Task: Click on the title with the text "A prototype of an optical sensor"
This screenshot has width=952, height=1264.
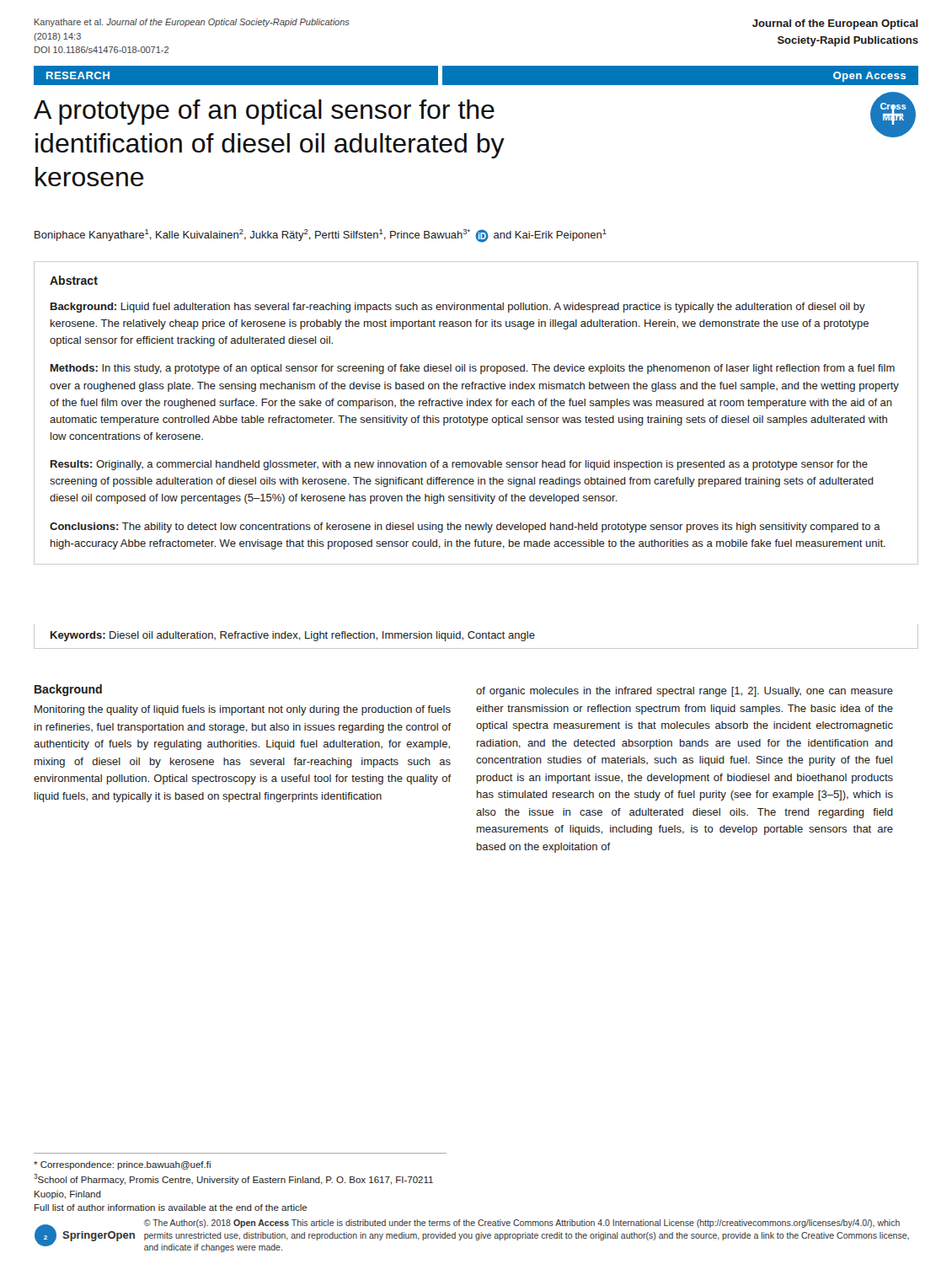Action: (x=303, y=143)
